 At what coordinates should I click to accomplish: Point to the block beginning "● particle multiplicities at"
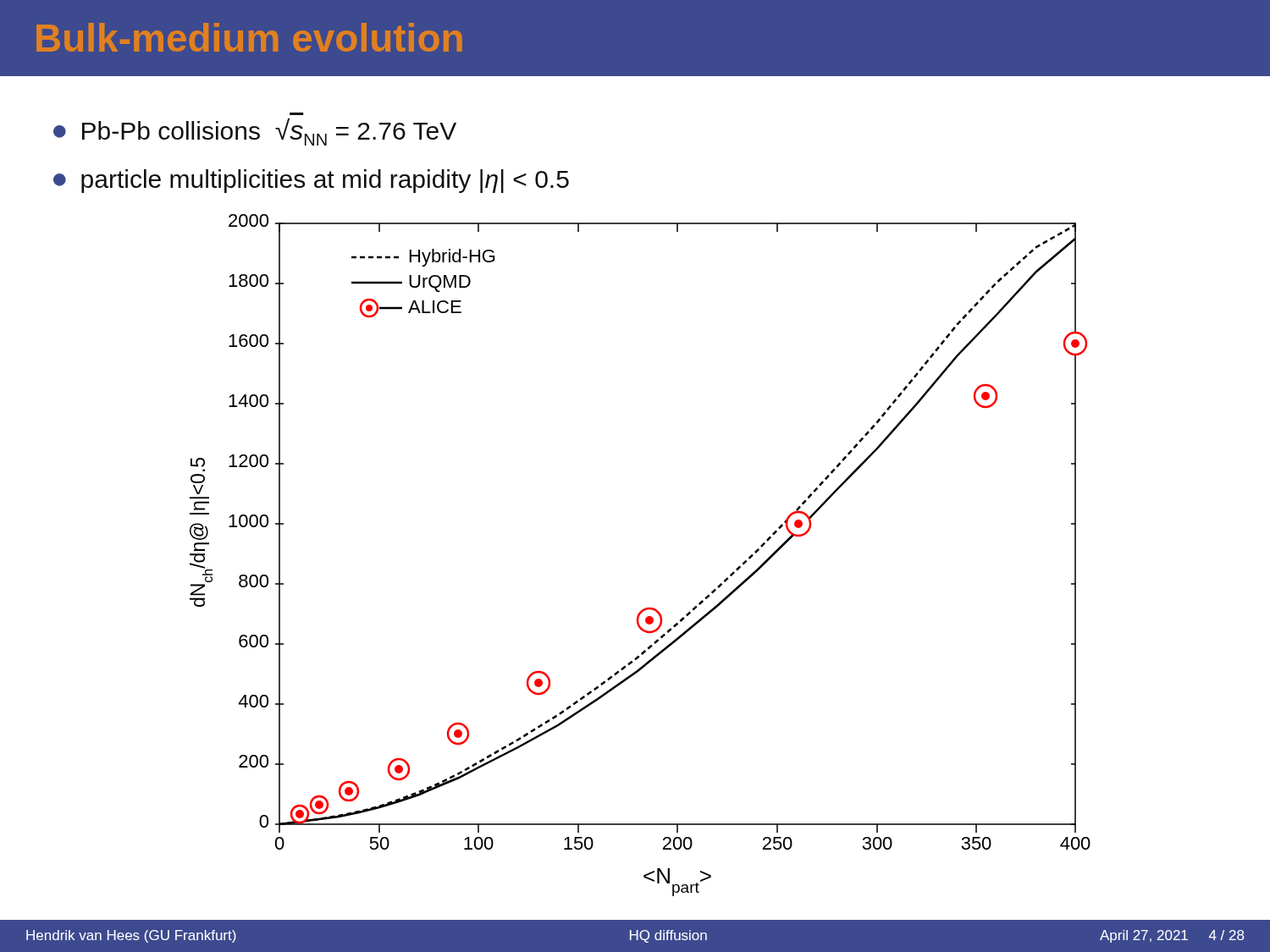pos(310,178)
